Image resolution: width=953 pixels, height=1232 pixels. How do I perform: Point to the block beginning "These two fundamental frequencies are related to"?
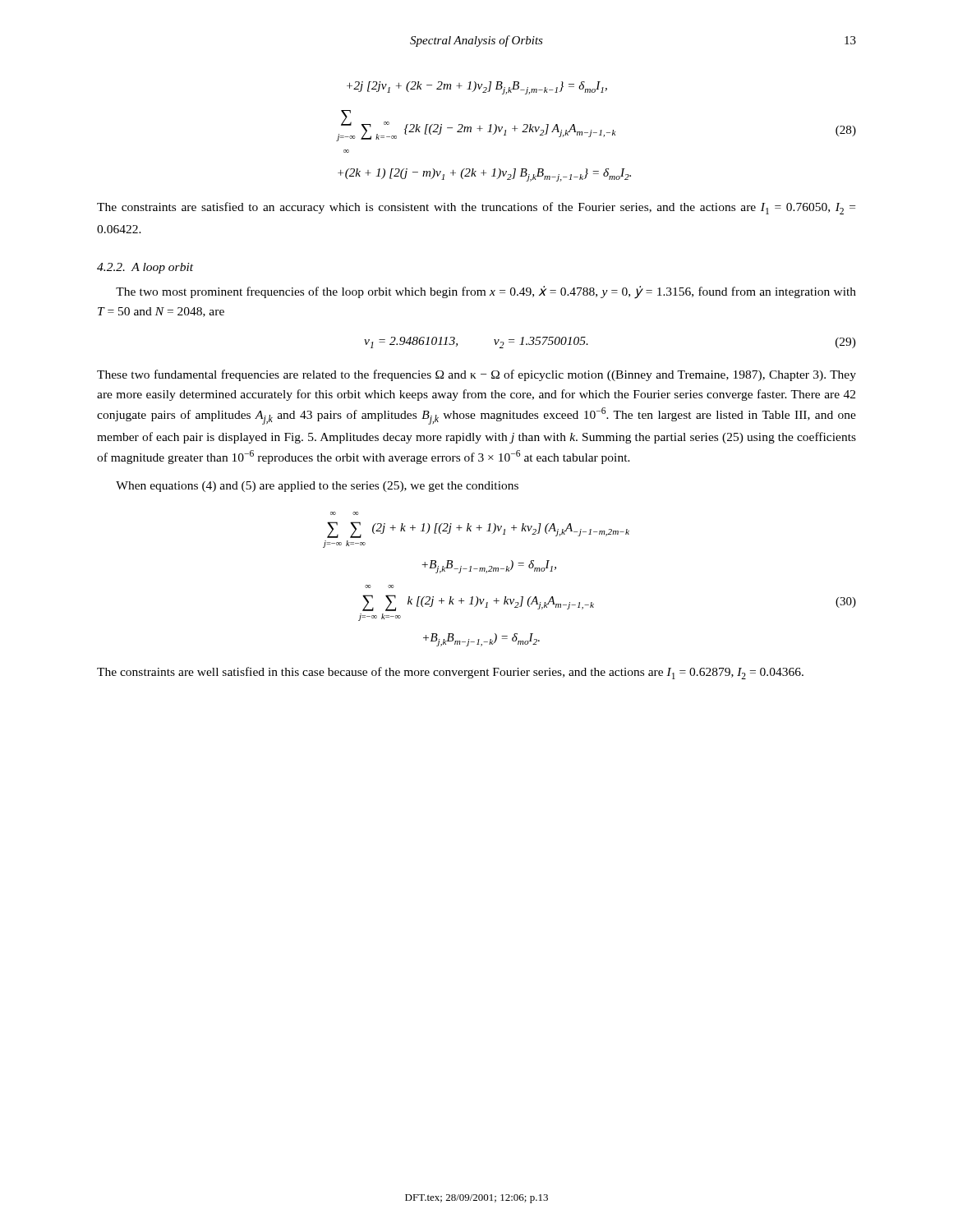tap(476, 416)
